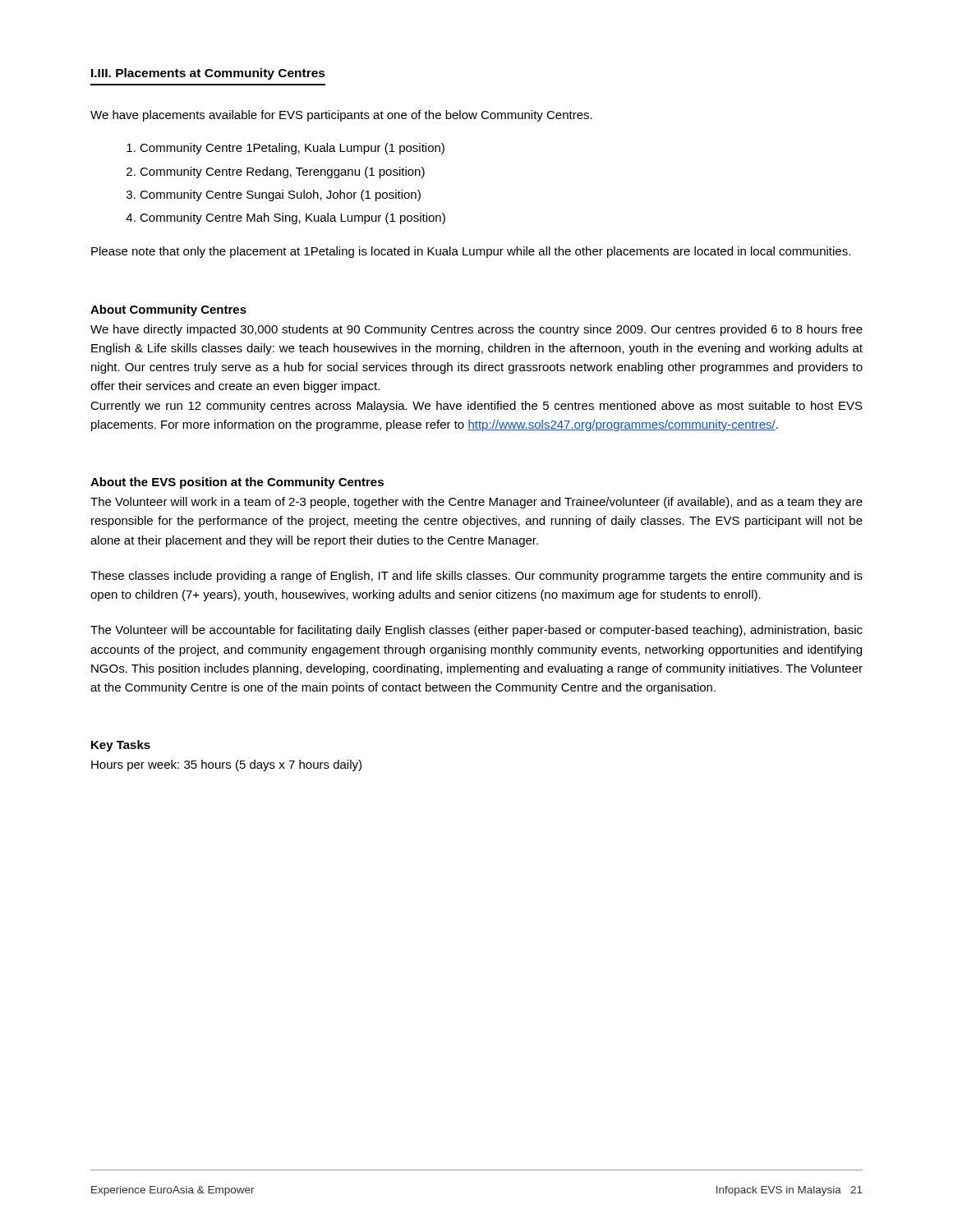Select the list item that says "Community Centre Mah"
Screen dimensions: 1232x953
pyautogui.click(x=293, y=217)
